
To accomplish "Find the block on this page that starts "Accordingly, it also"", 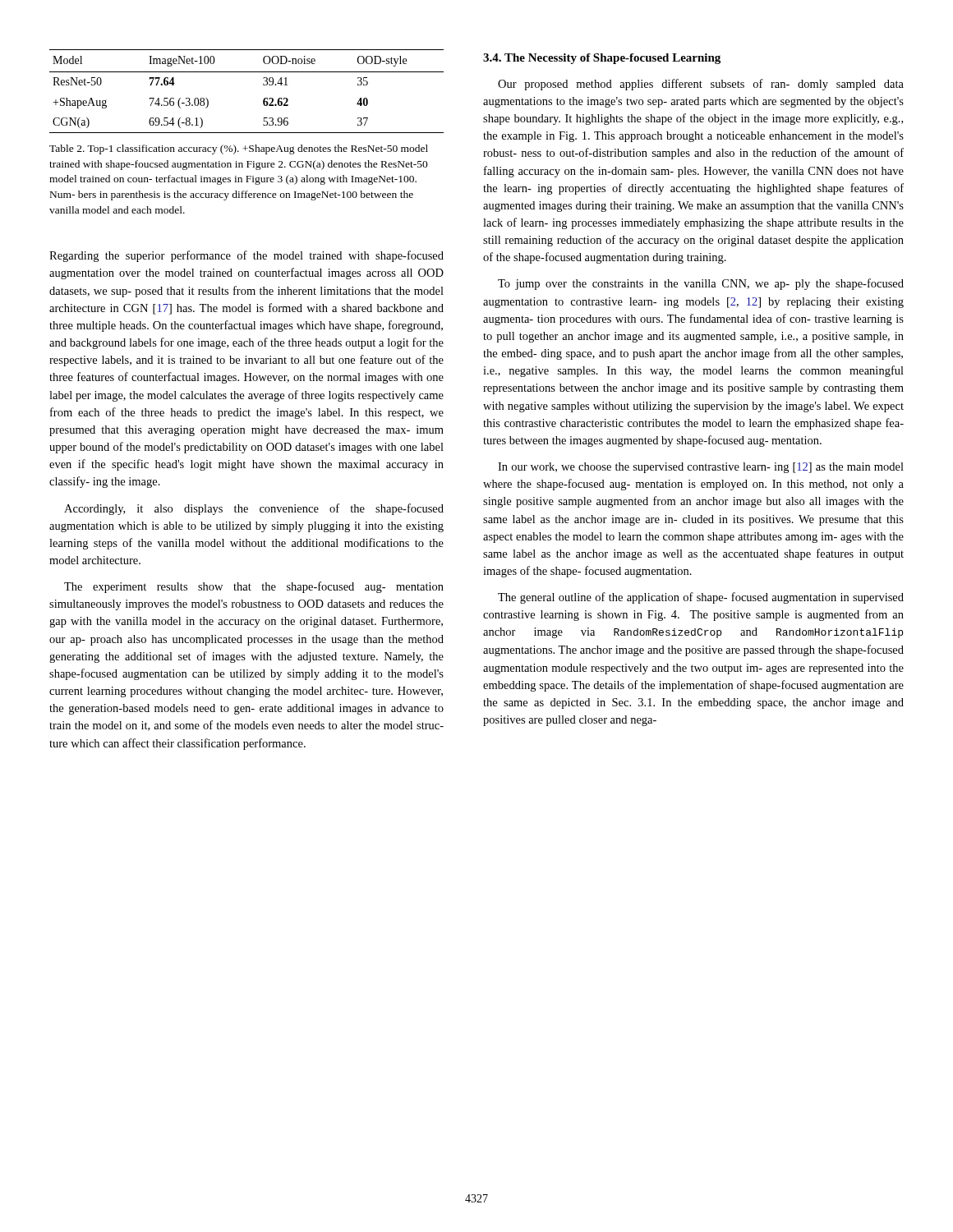I will (x=246, y=534).
